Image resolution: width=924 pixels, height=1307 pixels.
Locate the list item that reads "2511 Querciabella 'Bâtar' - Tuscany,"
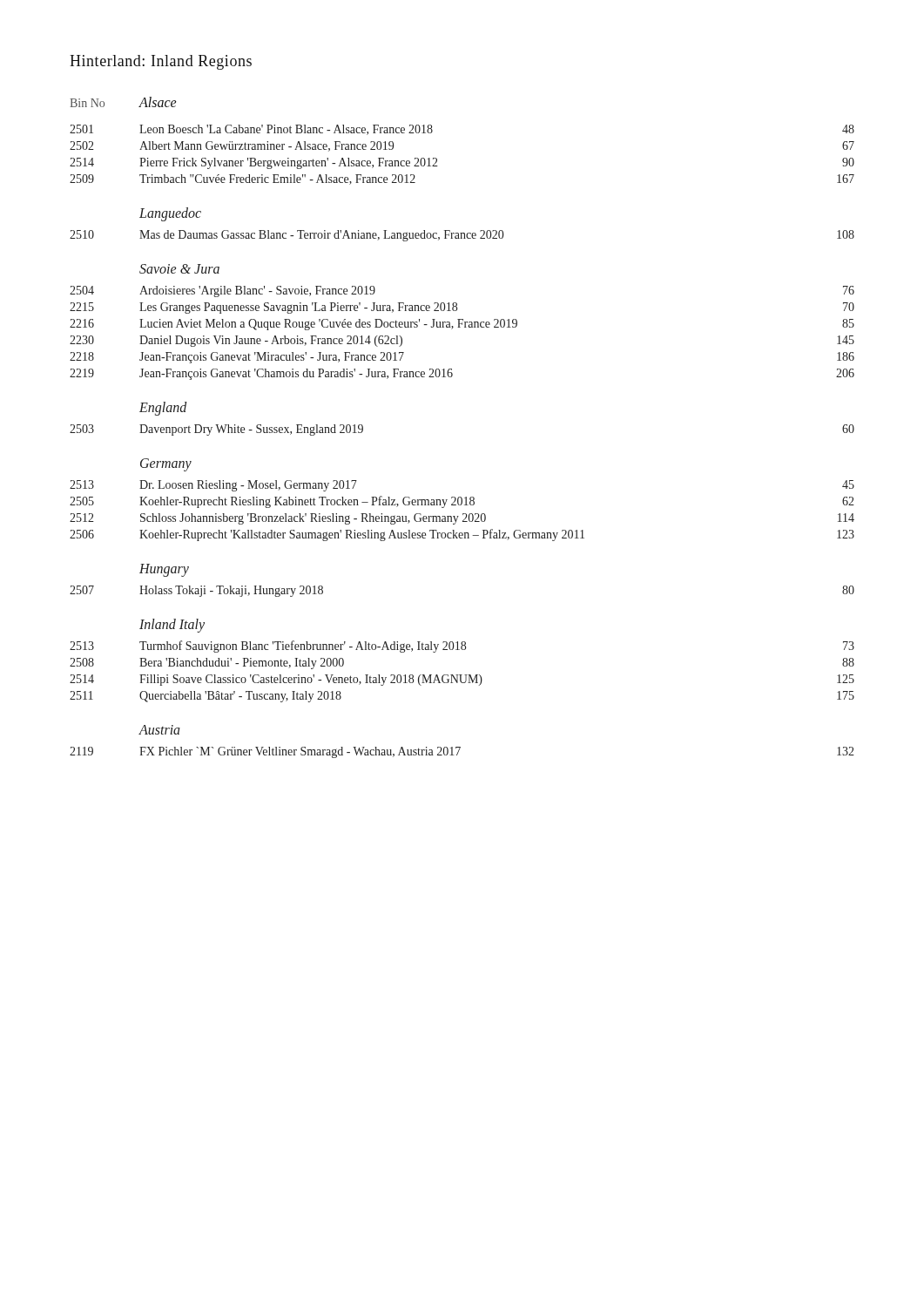[81, 697]
